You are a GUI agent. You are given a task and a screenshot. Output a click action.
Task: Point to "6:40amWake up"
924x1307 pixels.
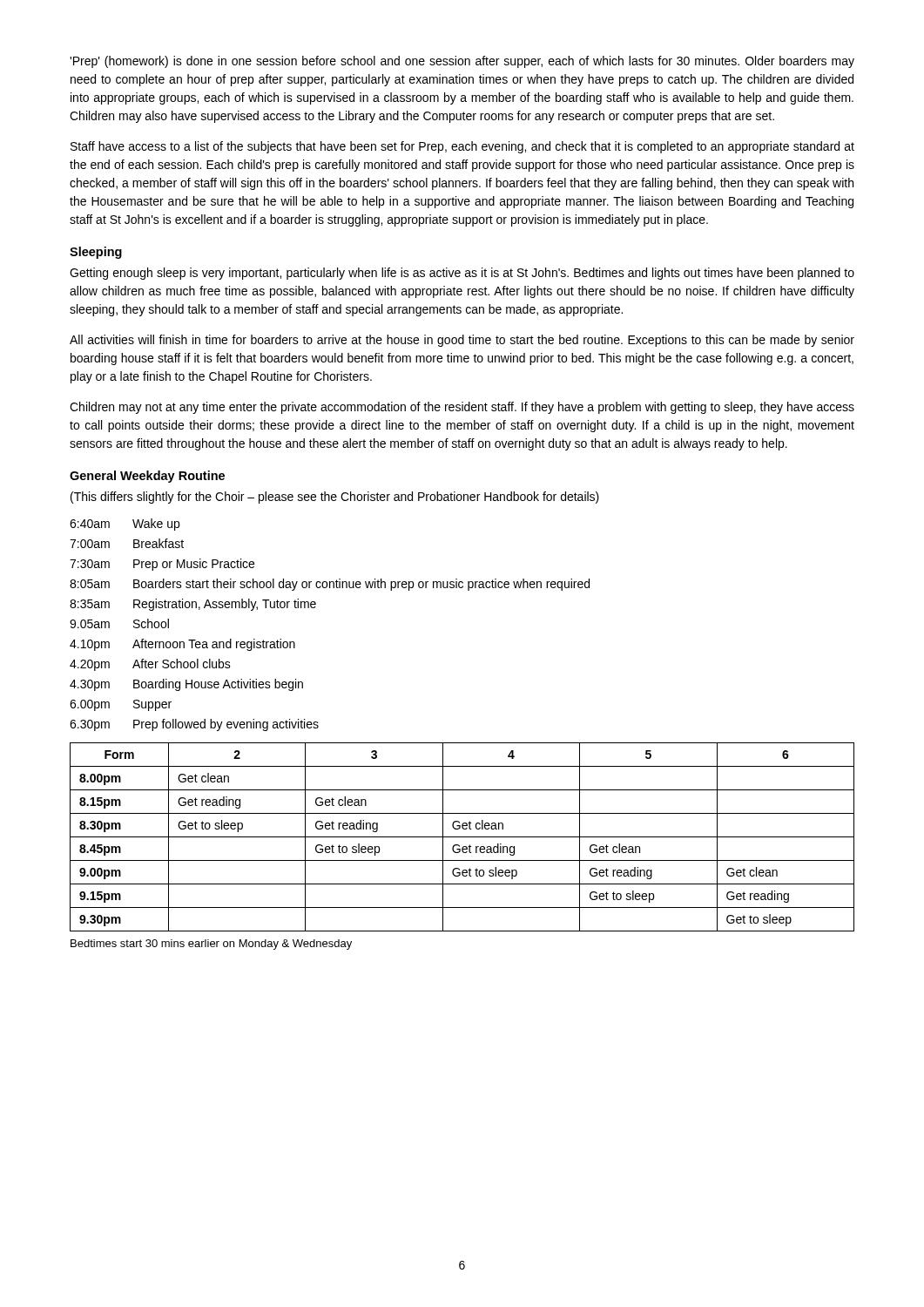click(x=125, y=524)
